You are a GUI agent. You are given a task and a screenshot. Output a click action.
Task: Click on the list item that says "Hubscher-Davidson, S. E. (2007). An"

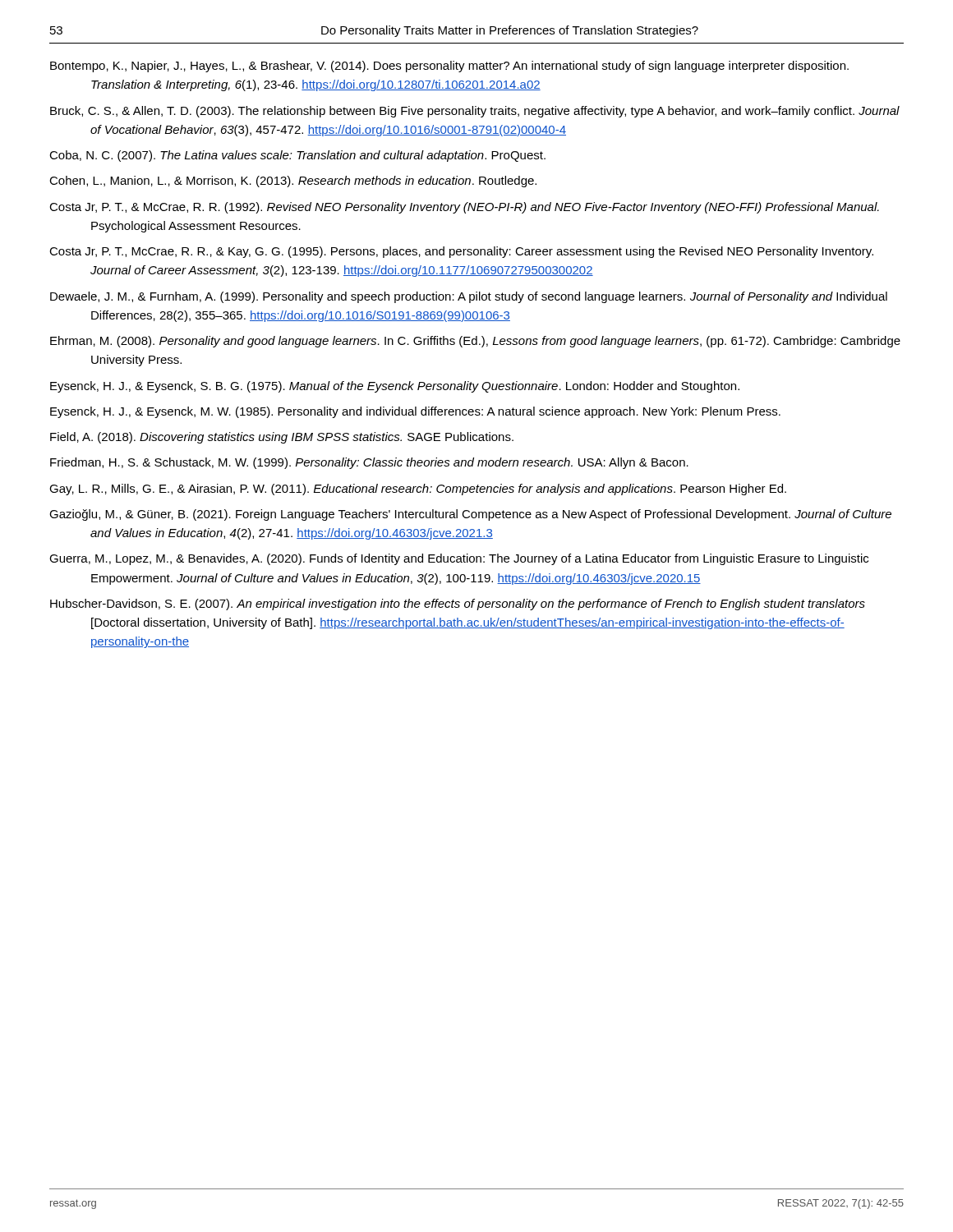(x=457, y=622)
